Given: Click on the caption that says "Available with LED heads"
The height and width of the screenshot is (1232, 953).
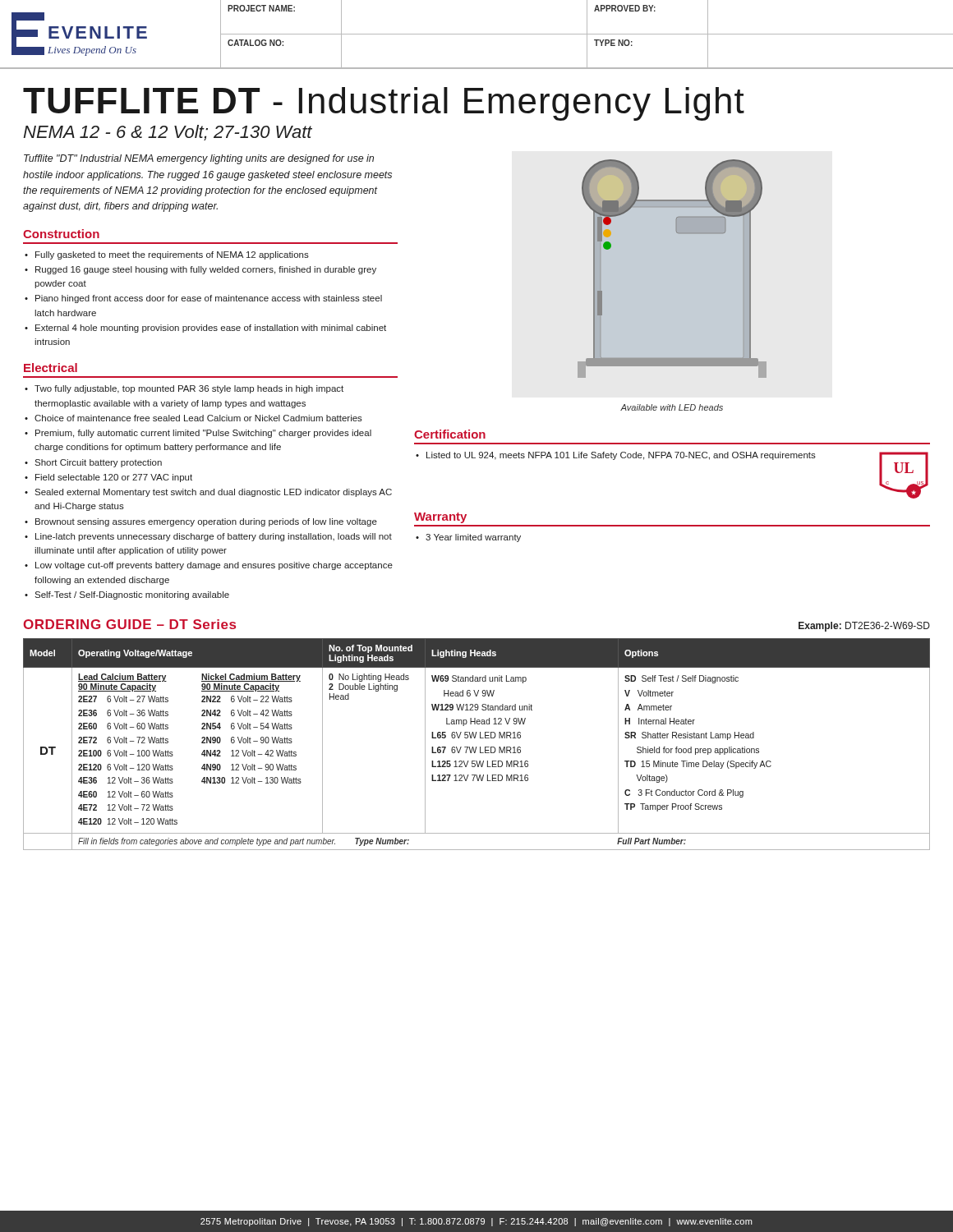Looking at the screenshot, I should 672,408.
